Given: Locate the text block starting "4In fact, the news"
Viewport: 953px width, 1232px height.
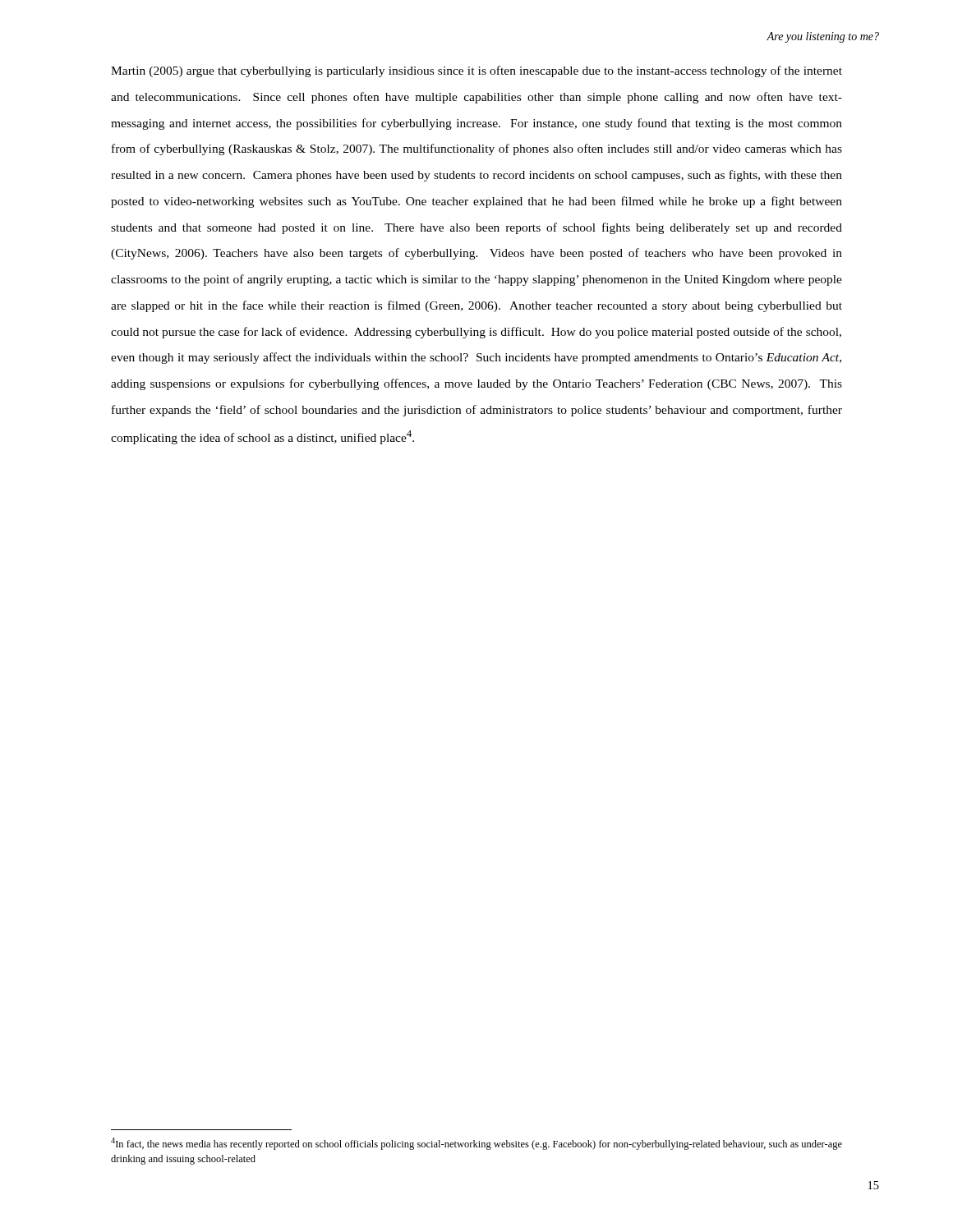Looking at the screenshot, I should pos(476,1150).
